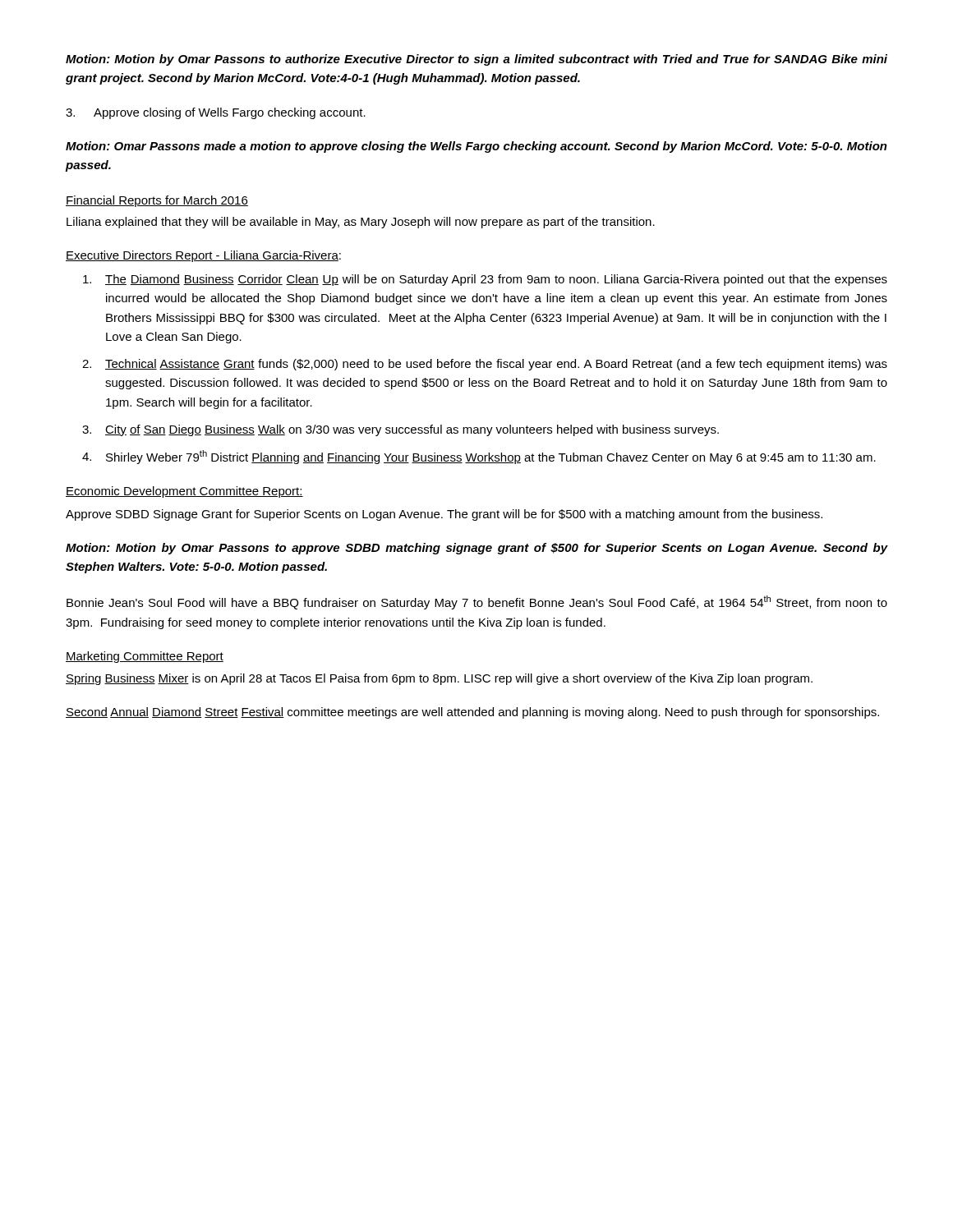Find the text block that reads "Second Annual Diamond Street"
The width and height of the screenshot is (953, 1232).
473,712
